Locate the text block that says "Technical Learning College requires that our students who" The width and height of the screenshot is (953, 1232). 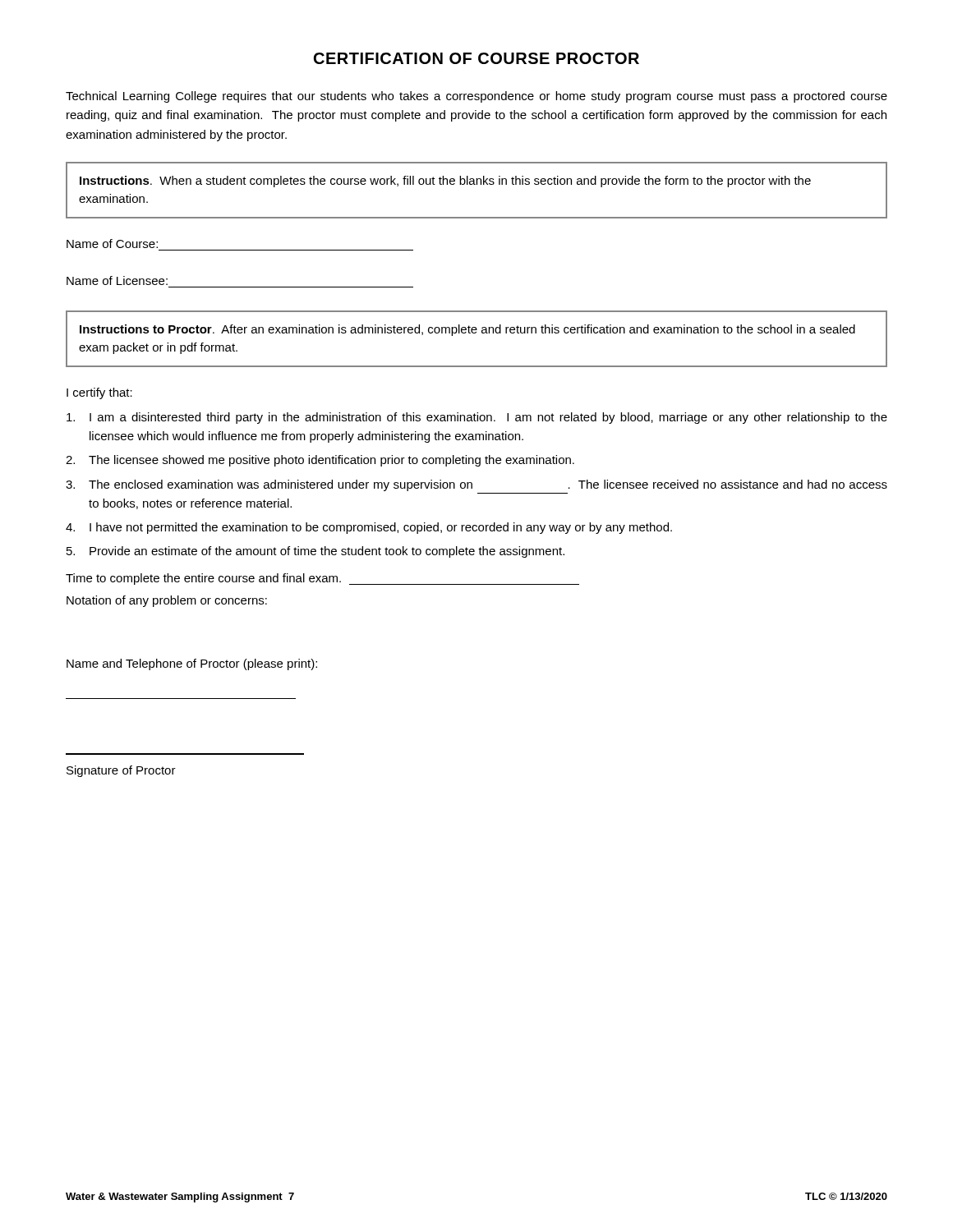pyautogui.click(x=476, y=115)
